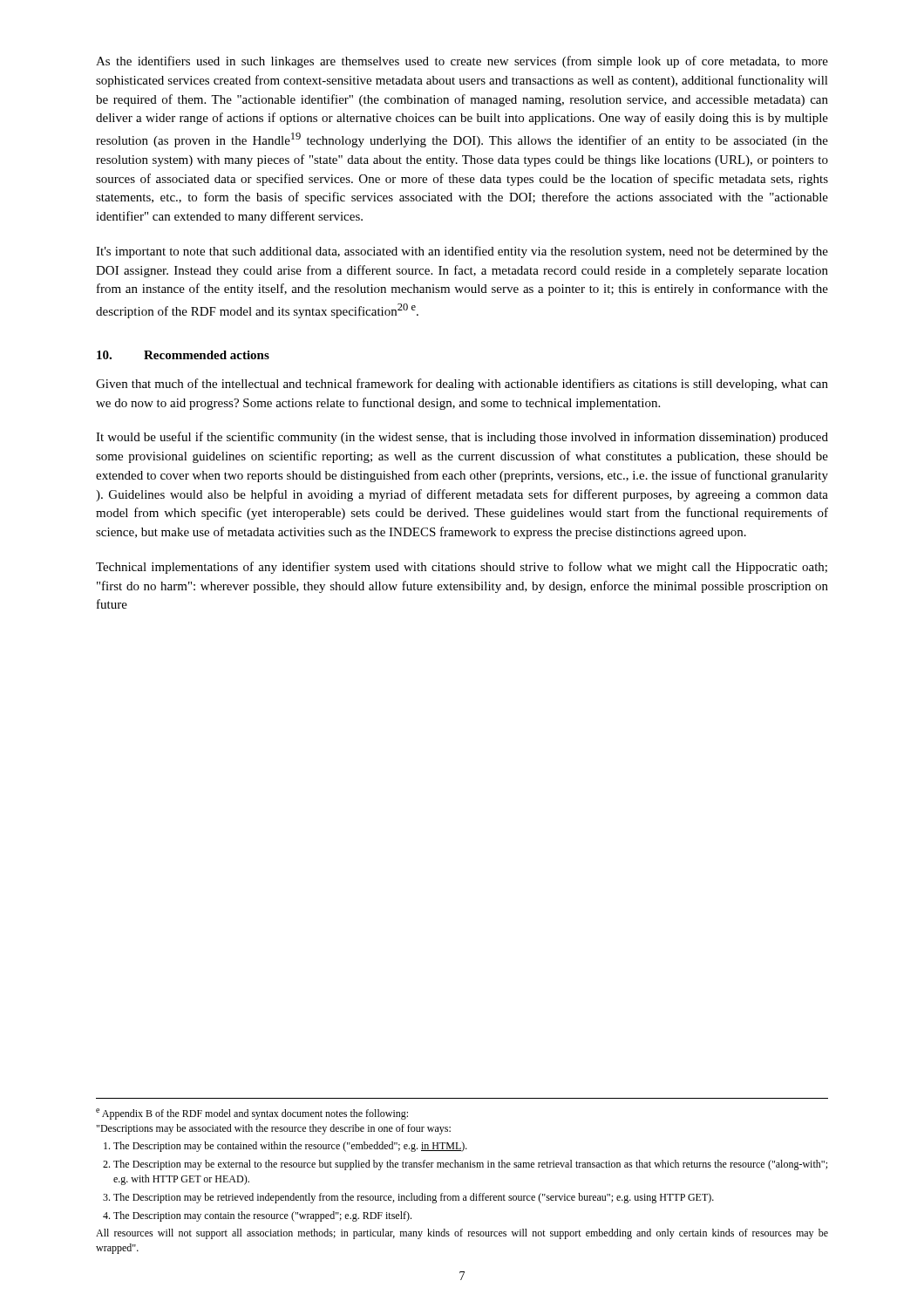Image resolution: width=924 pixels, height=1308 pixels.
Task: Select the footnote that says "e Appendix B"
Action: click(x=252, y=1114)
